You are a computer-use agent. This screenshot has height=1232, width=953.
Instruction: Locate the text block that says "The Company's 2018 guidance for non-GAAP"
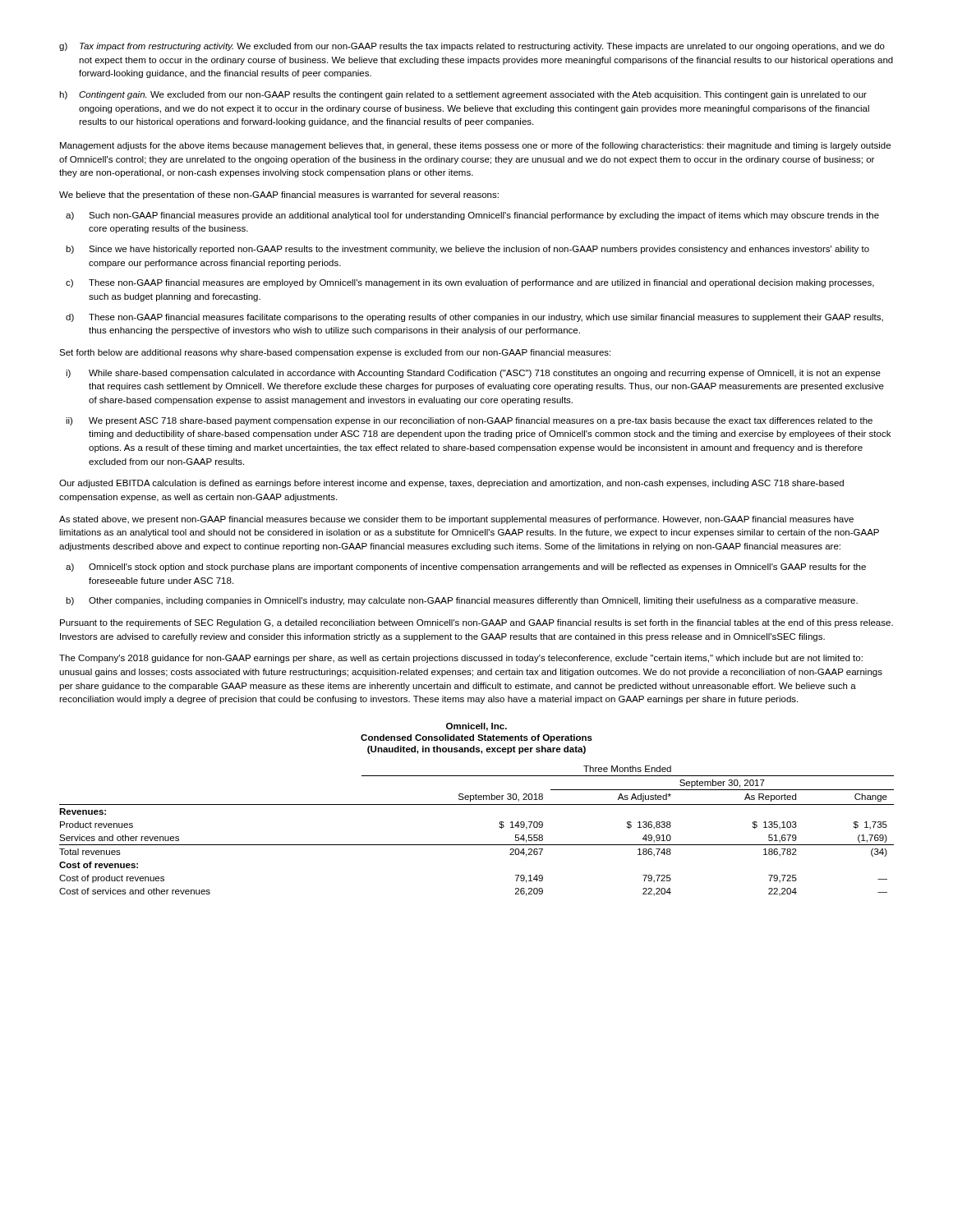point(471,679)
